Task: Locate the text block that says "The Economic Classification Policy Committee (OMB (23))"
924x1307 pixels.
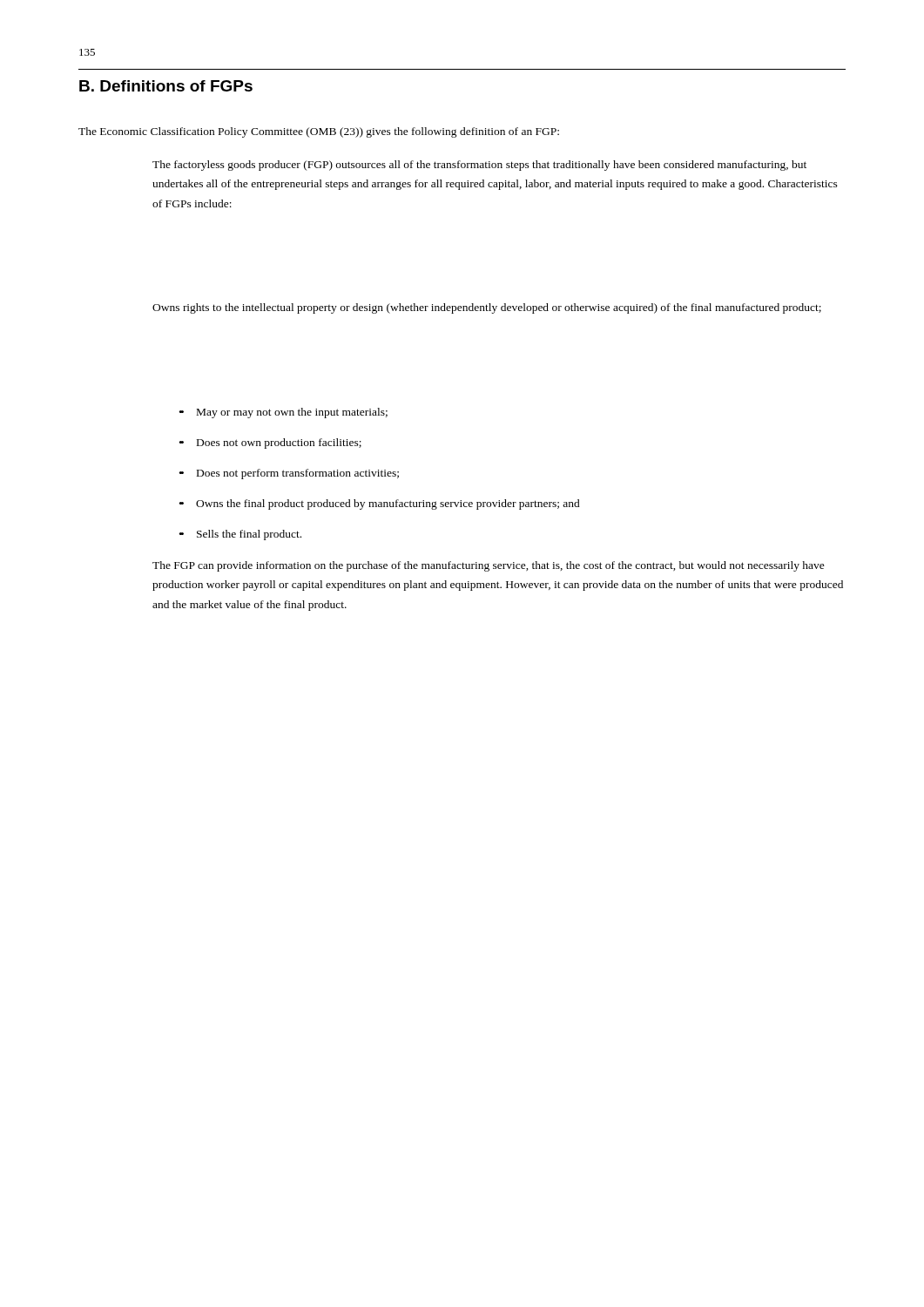Action: (x=319, y=131)
